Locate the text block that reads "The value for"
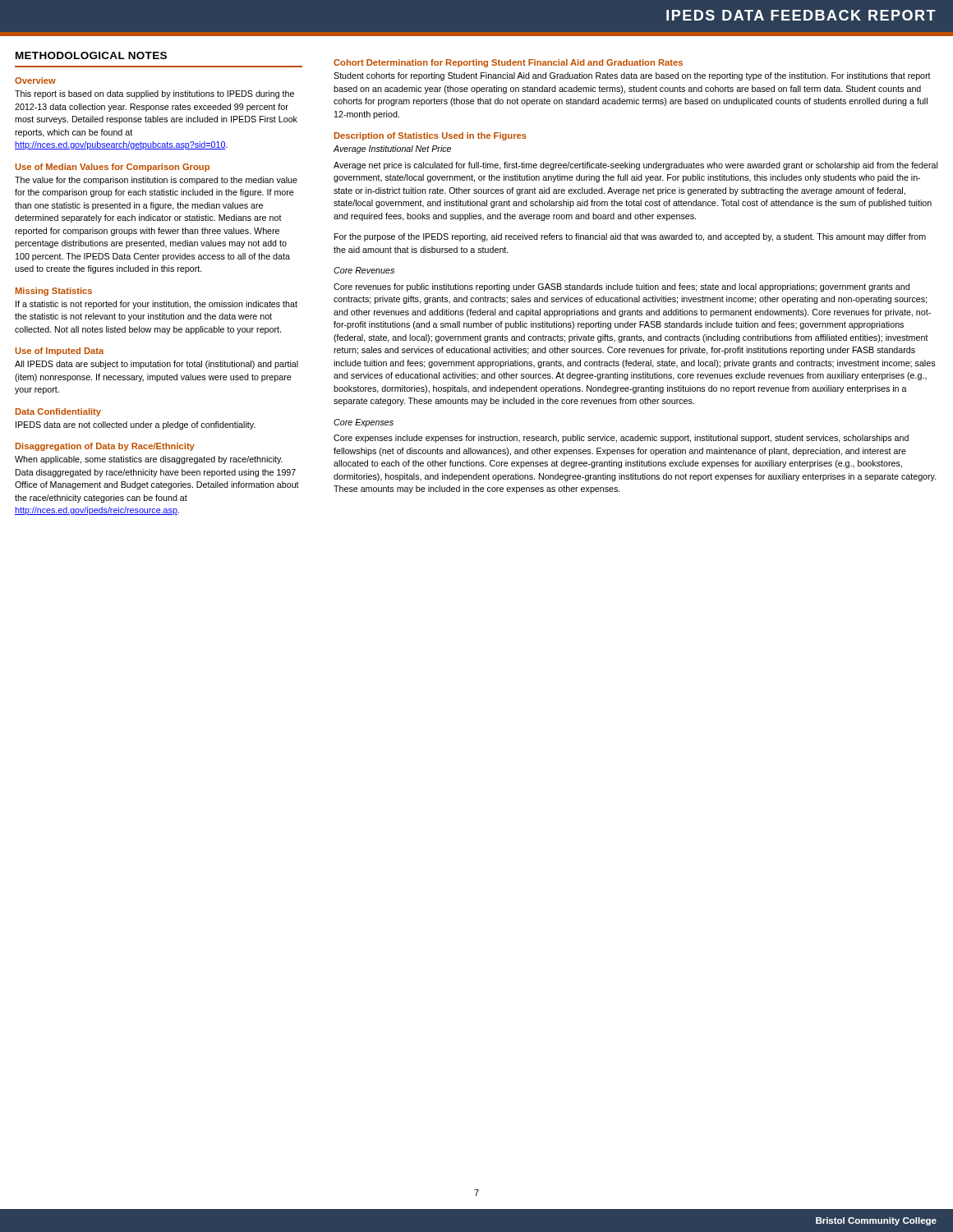The height and width of the screenshot is (1232, 953). point(156,224)
